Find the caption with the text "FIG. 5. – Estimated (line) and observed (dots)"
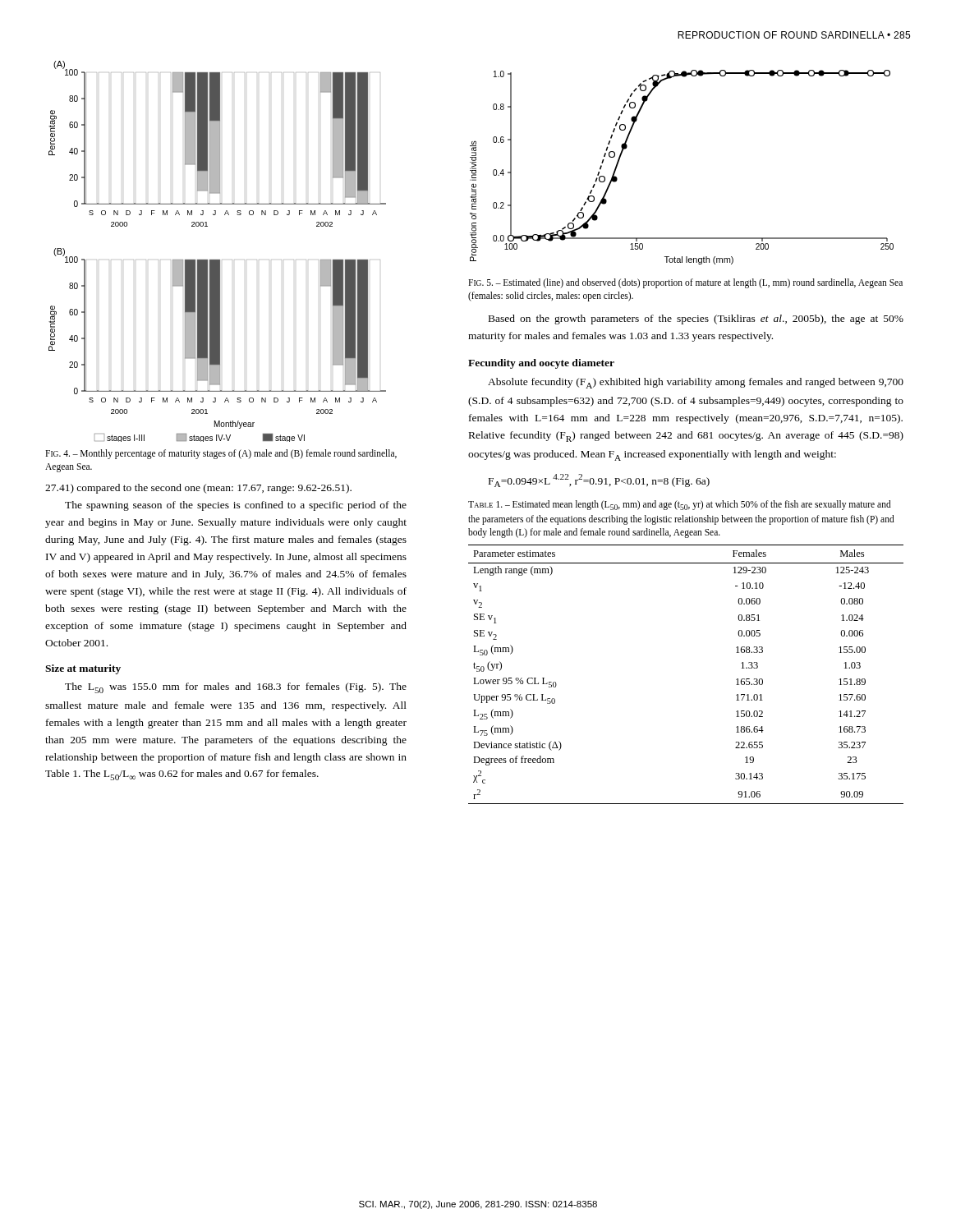956x1232 pixels. pyautogui.click(x=685, y=289)
